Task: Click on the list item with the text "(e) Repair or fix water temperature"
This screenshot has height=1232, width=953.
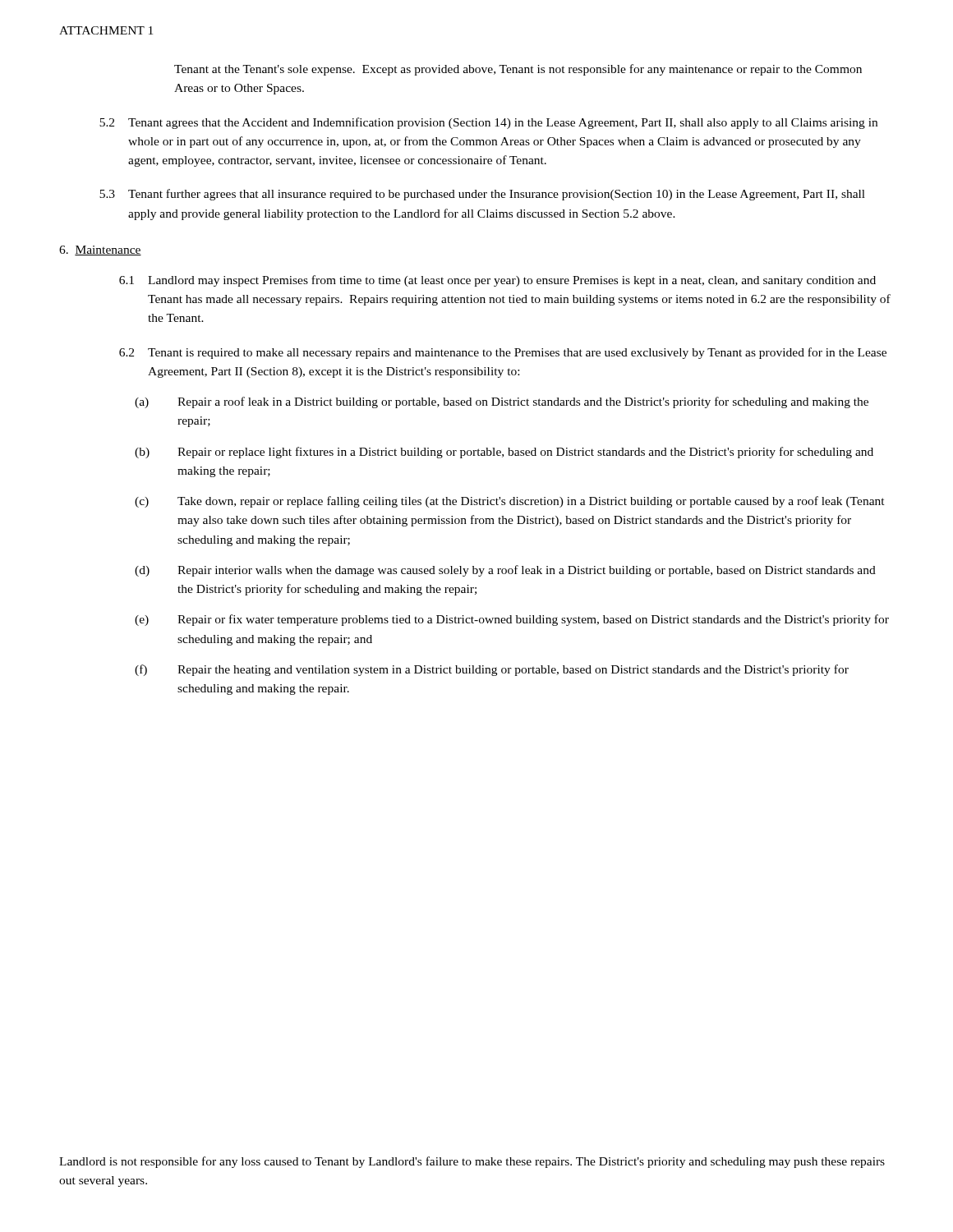Action: [x=514, y=629]
